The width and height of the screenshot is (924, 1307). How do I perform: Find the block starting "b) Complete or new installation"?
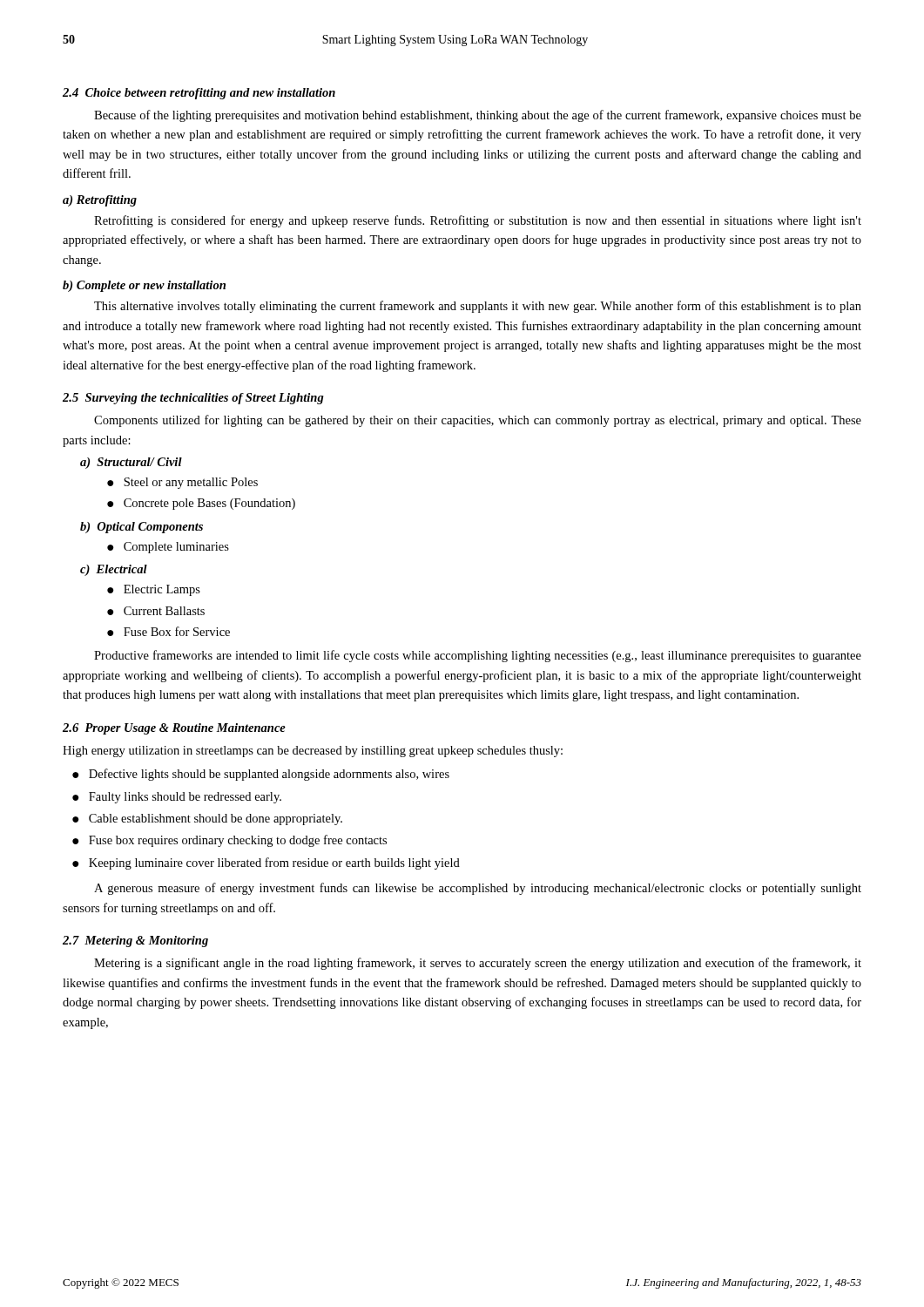click(x=144, y=285)
